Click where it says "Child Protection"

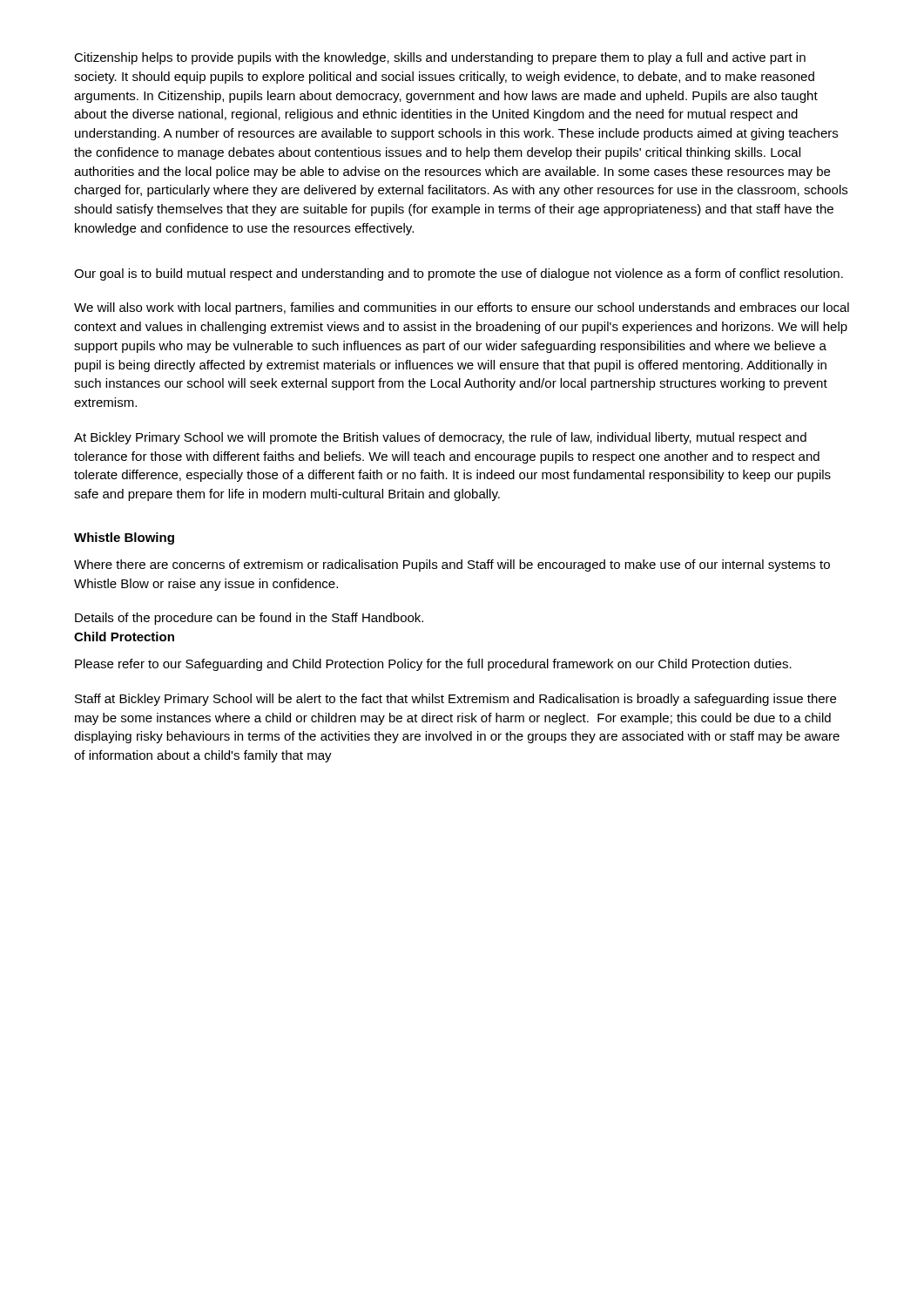tap(124, 637)
